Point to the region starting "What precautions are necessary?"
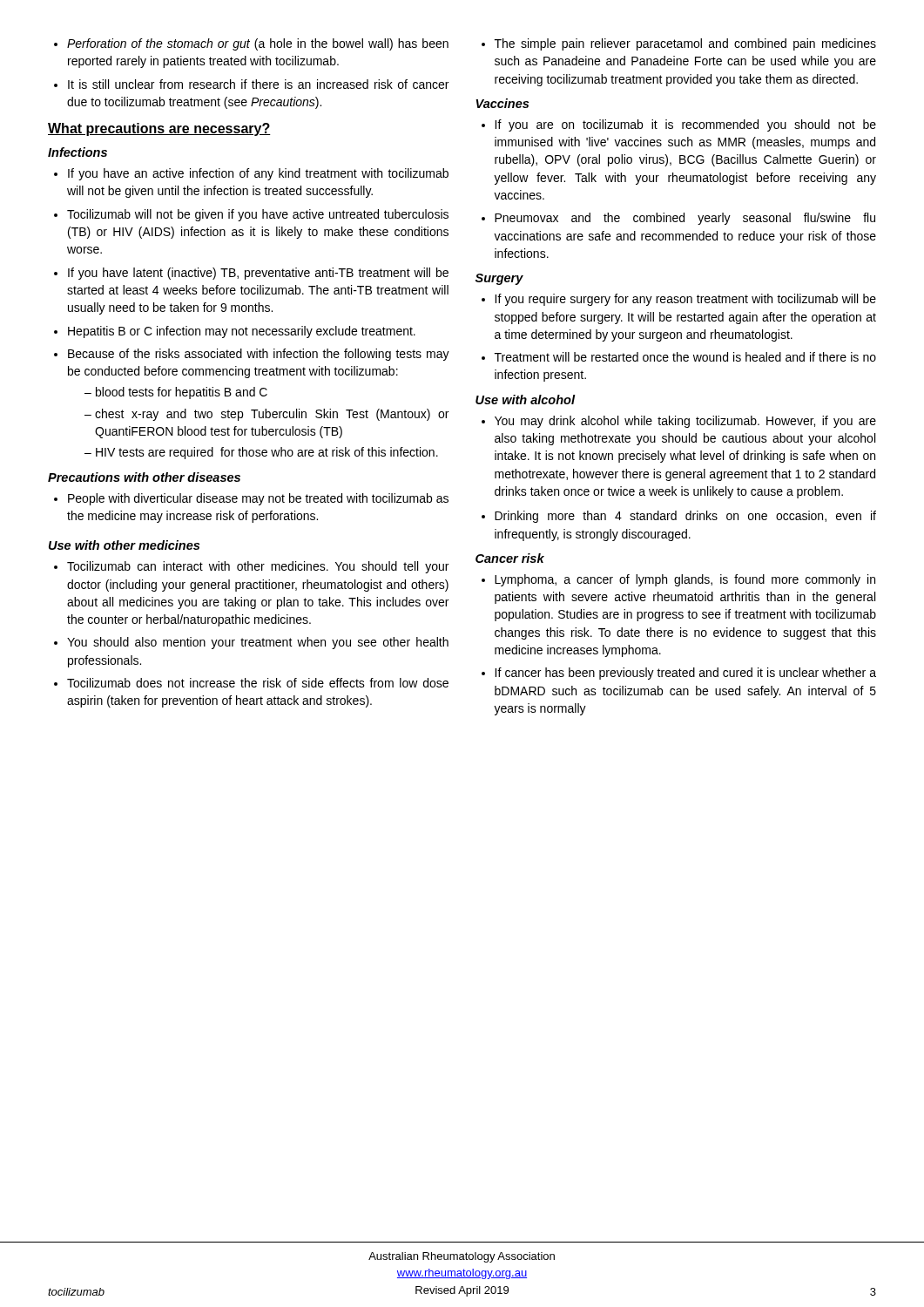Image resolution: width=924 pixels, height=1307 pixels. point(159,129)
